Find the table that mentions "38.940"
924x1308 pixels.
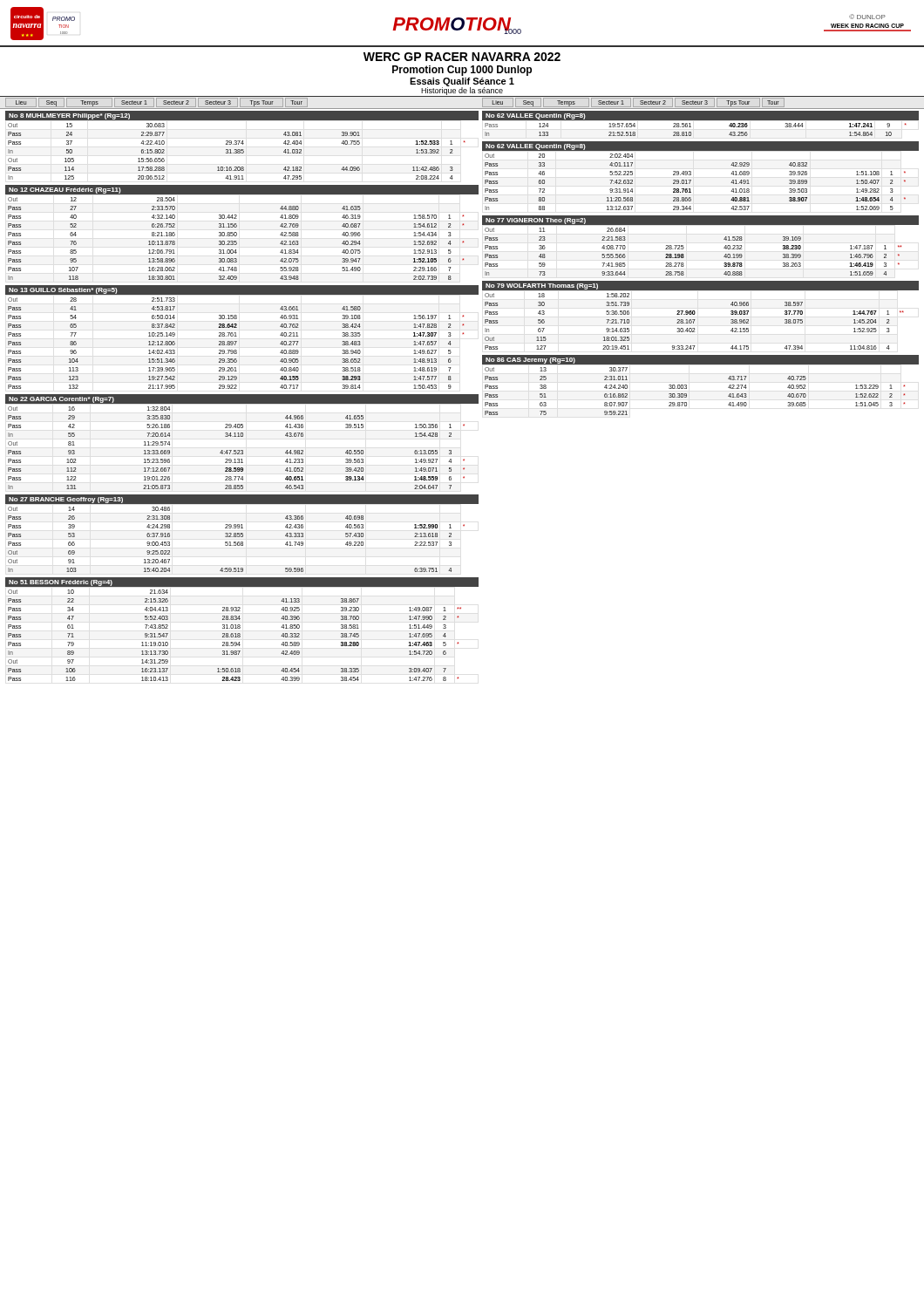pos(242,338)
